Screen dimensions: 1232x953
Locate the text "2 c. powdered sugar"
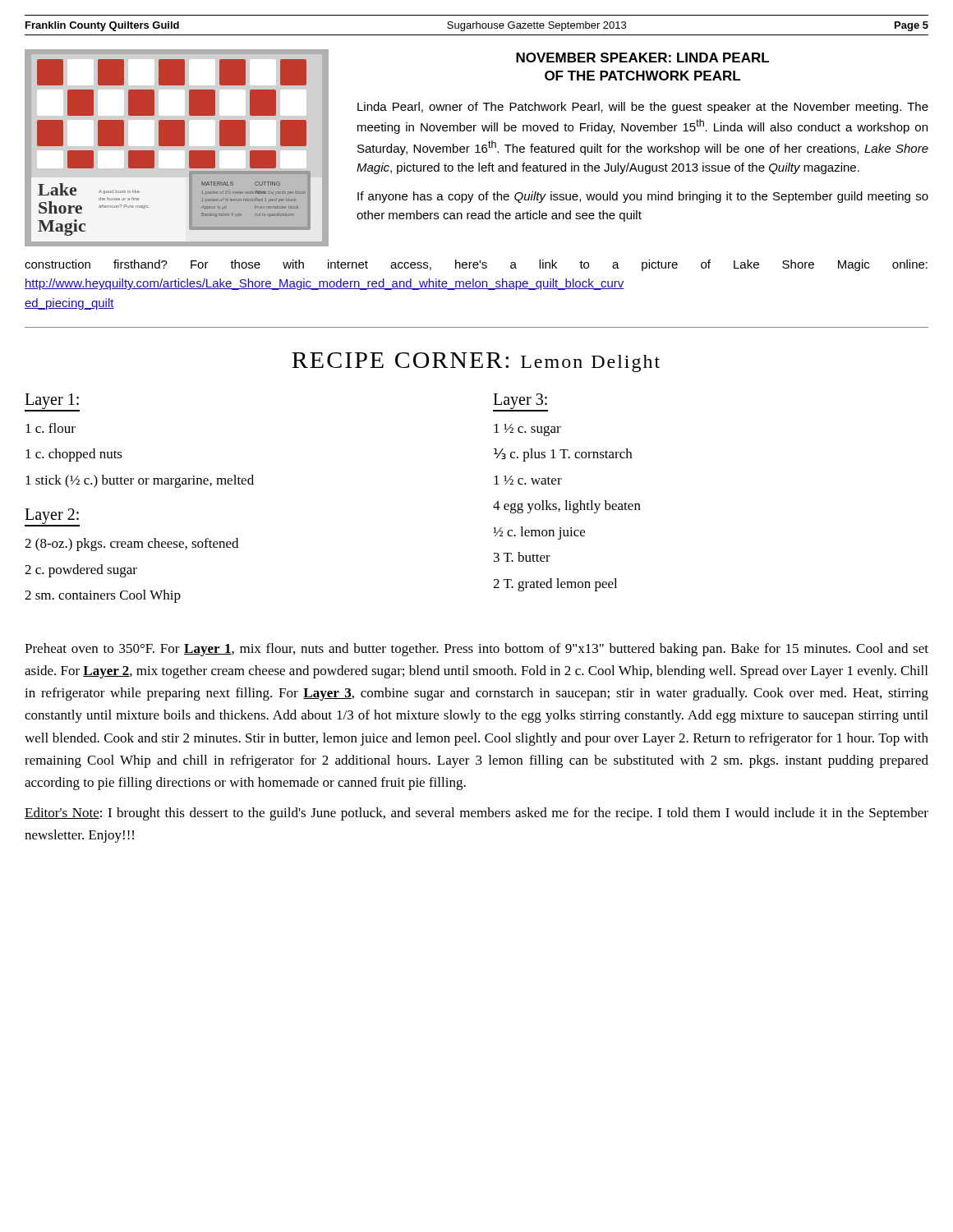[x=81, y=569]
